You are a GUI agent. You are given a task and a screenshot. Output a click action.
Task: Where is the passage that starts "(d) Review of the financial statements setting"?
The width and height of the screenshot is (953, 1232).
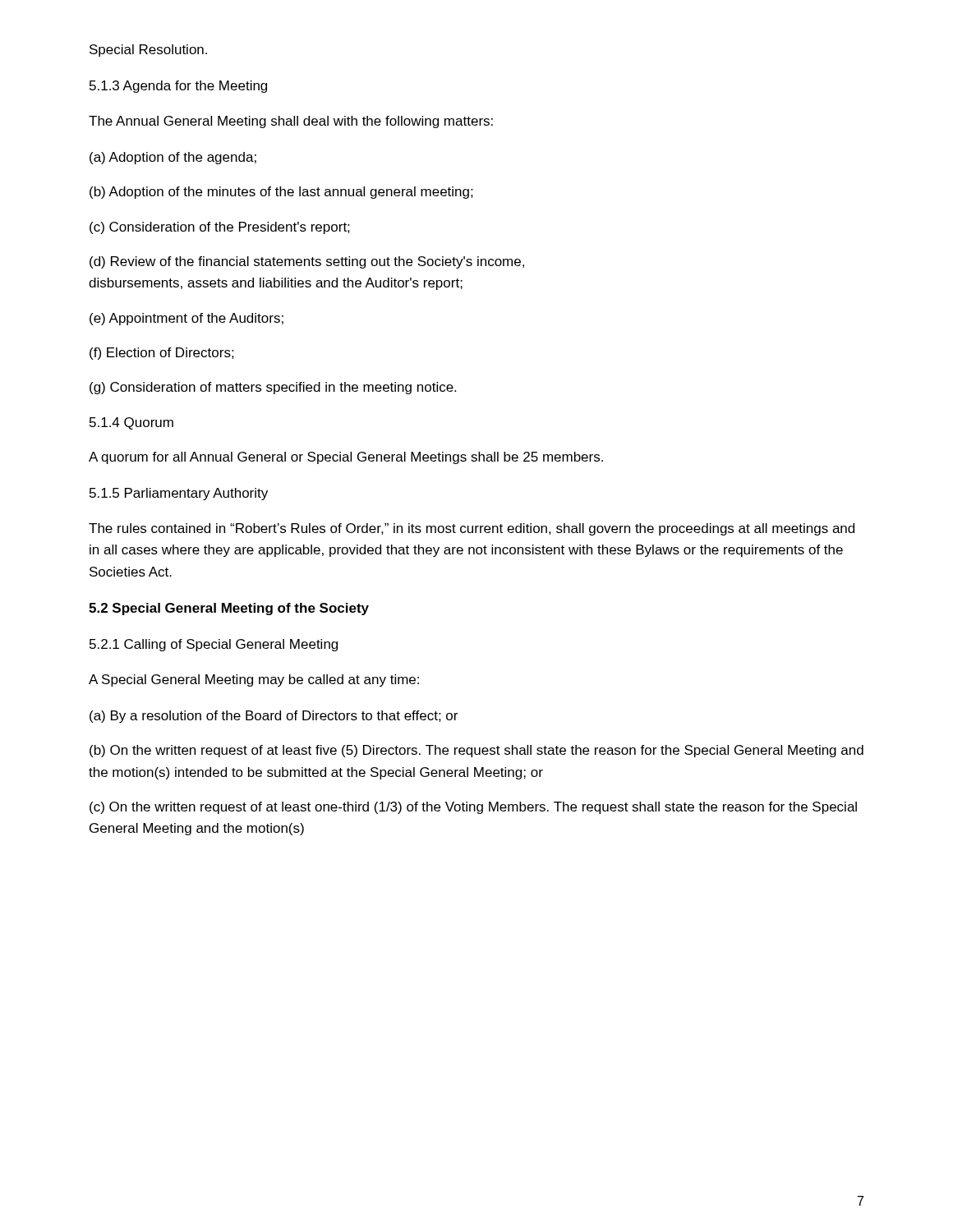[307, 272]
